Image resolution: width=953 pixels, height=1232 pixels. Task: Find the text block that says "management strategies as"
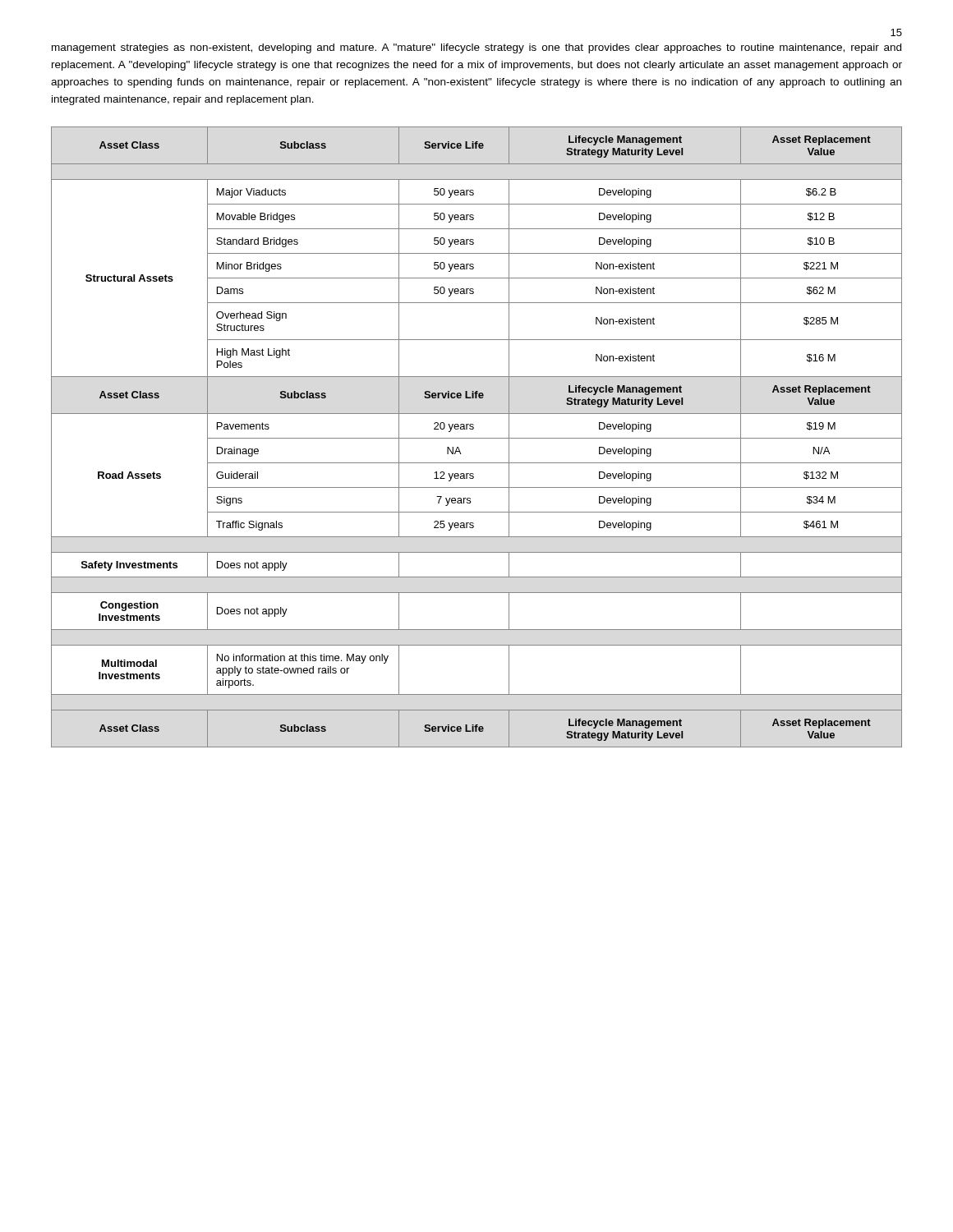coord(476,73)
